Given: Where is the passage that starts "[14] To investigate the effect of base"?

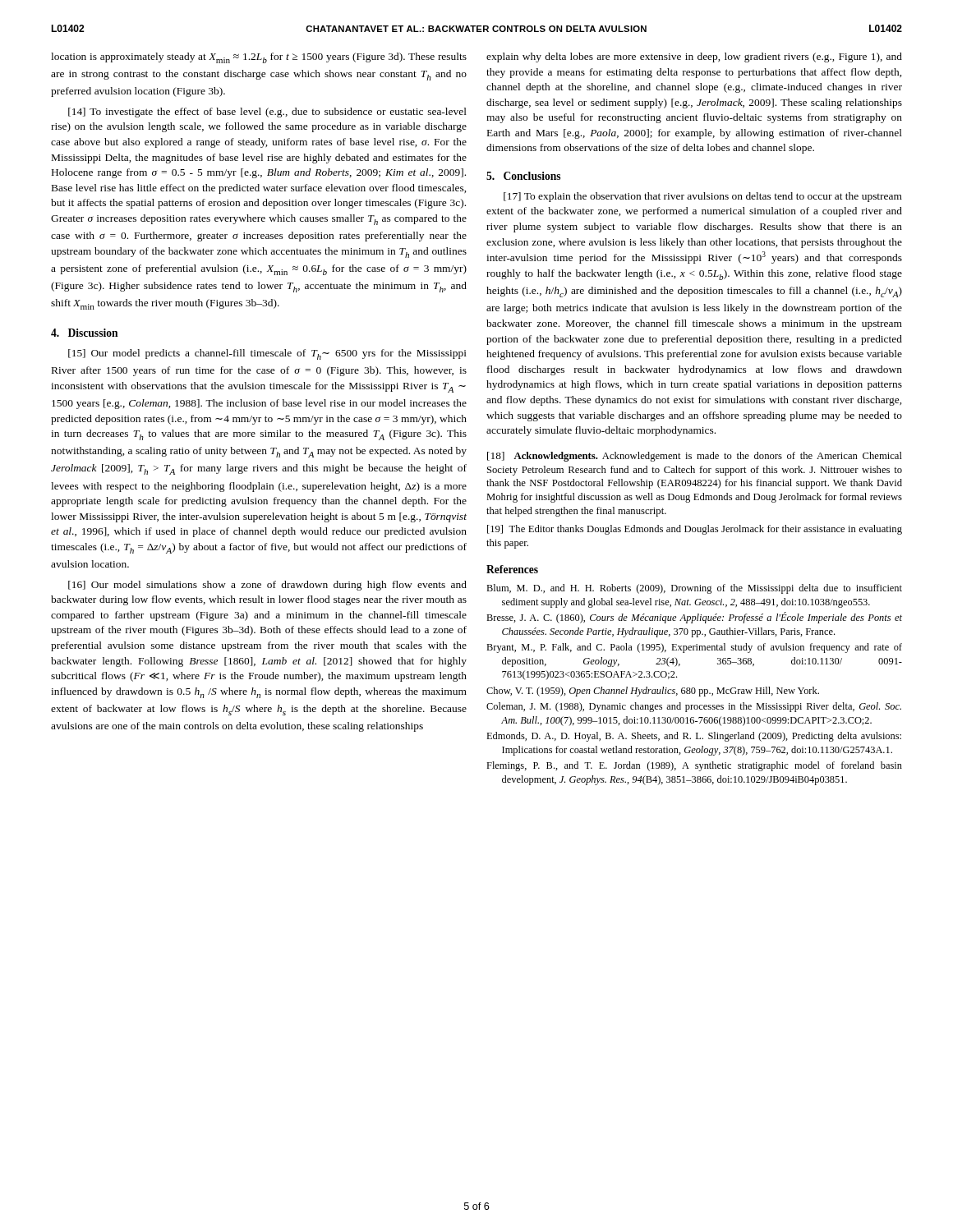Looking at the screenshot, I should click(259, 209).
